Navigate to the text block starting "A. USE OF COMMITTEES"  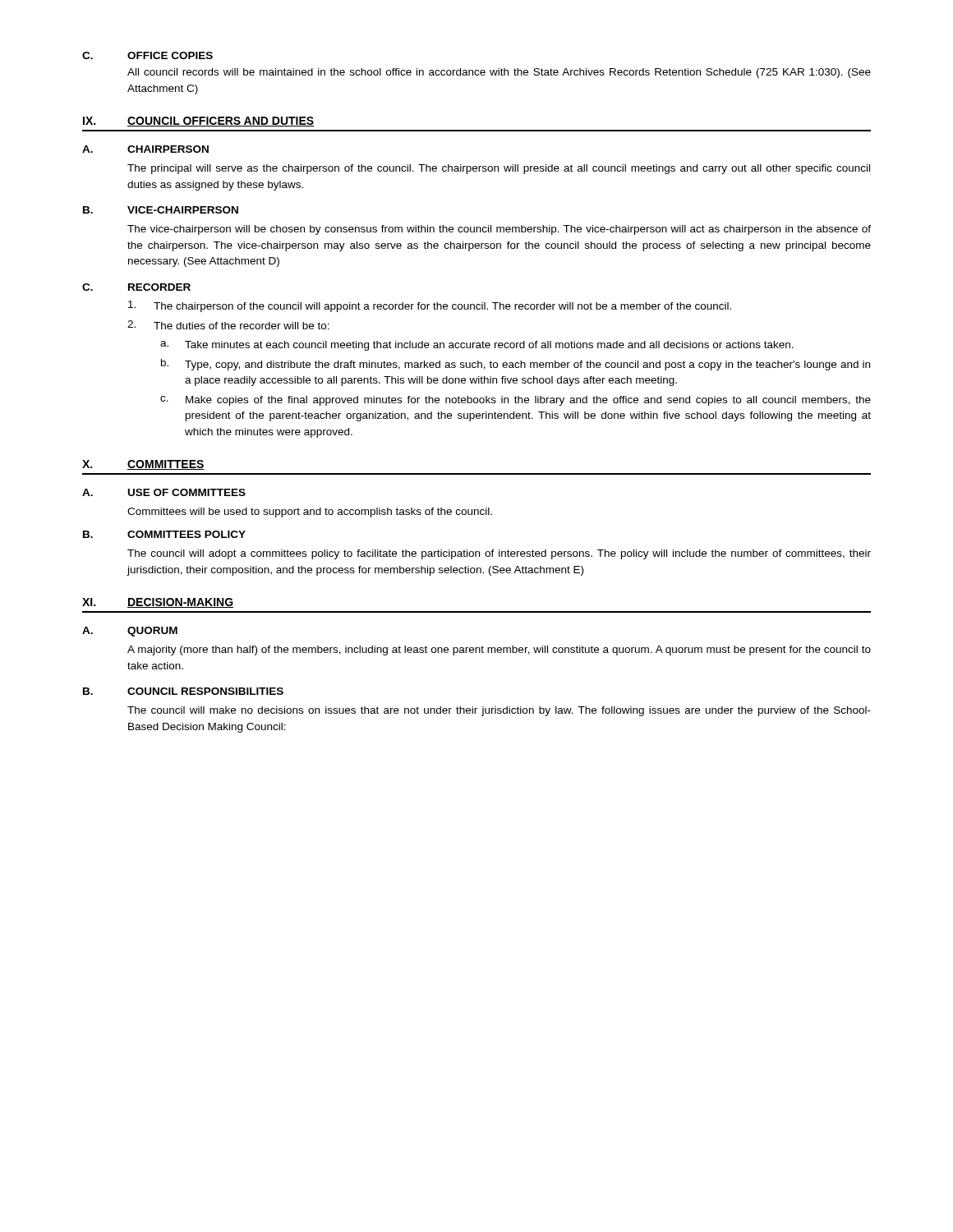point(164,493)
